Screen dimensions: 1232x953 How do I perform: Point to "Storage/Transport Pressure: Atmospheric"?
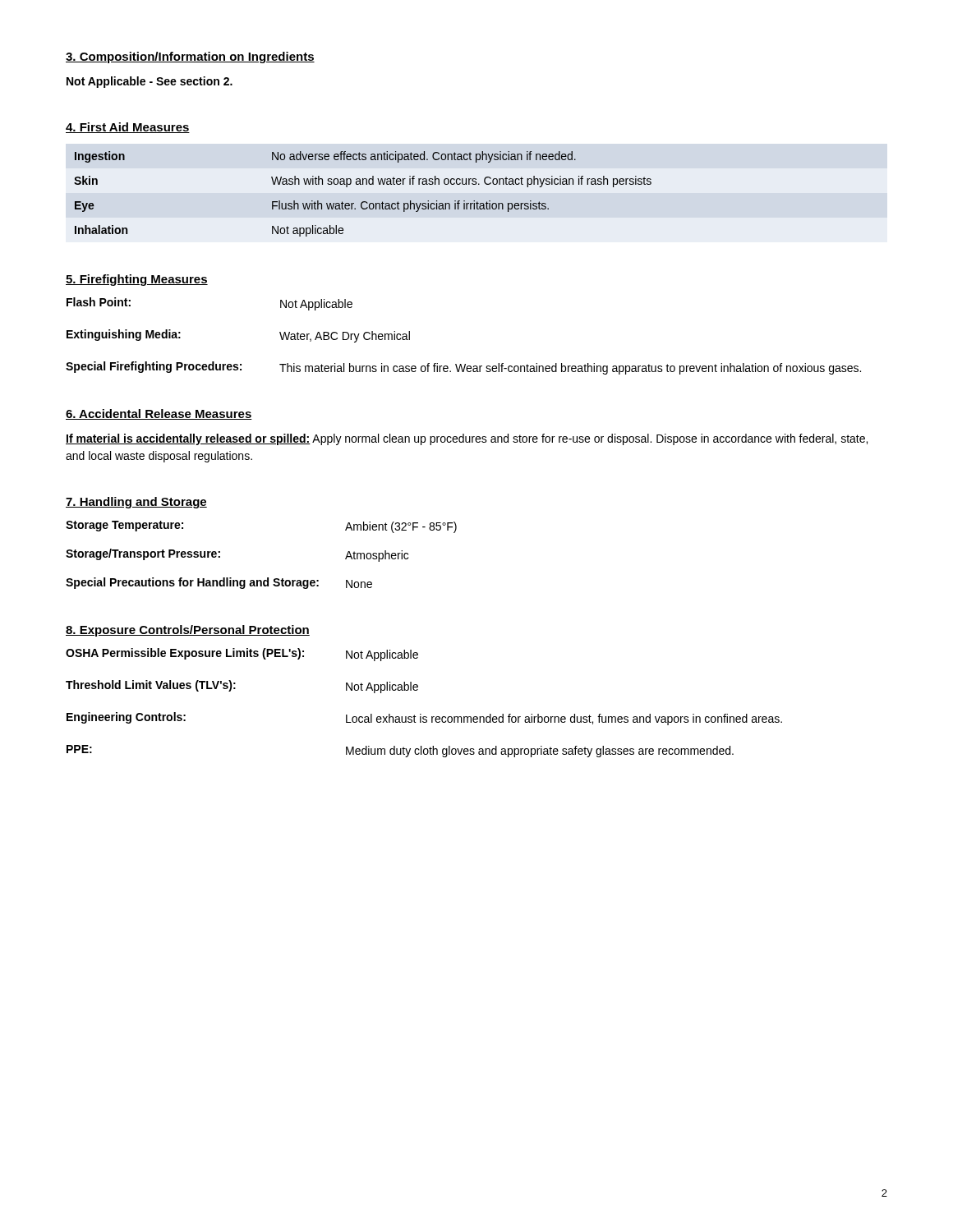(139, 555)
